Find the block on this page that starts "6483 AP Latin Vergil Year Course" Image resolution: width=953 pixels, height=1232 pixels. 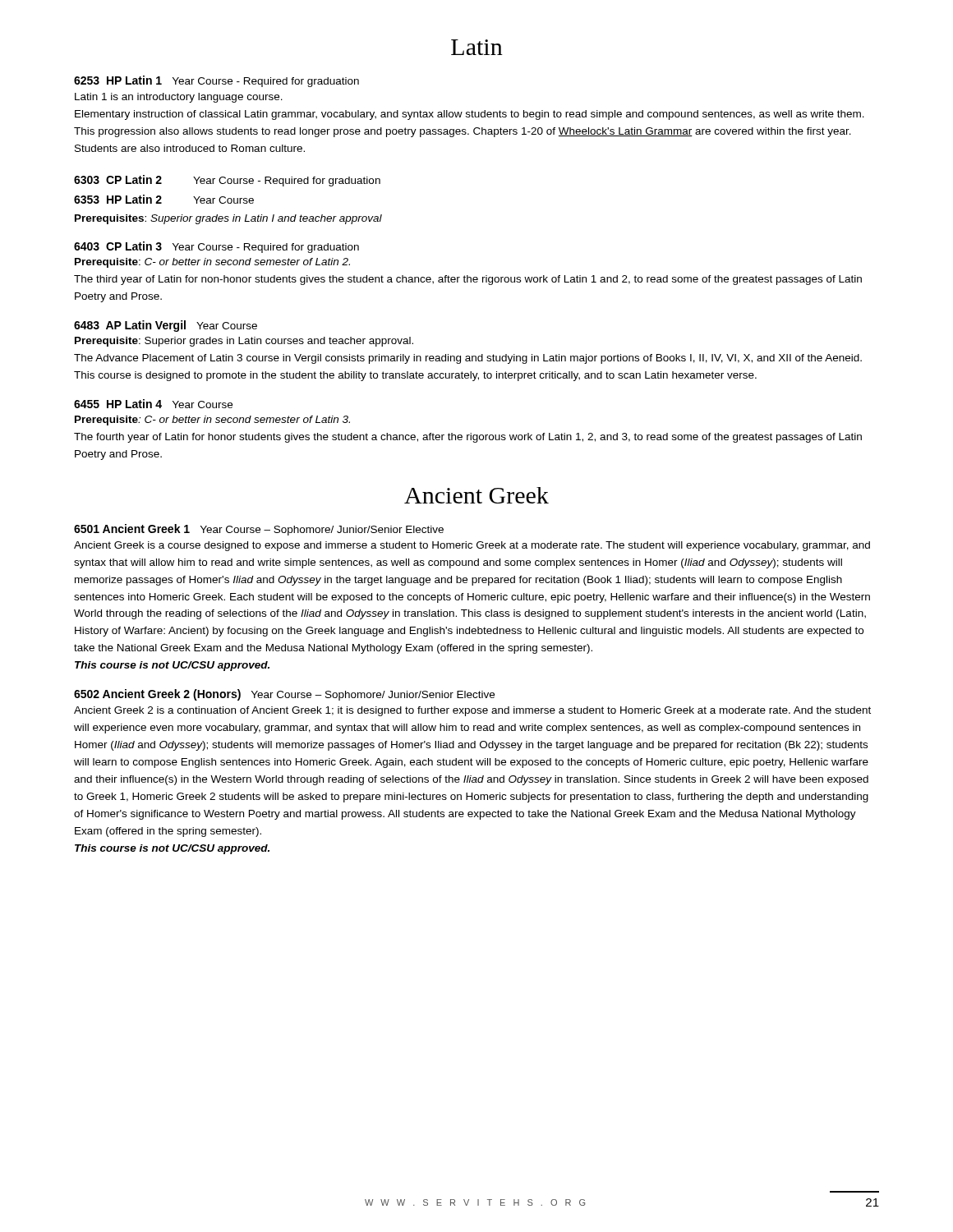point(476,352)
